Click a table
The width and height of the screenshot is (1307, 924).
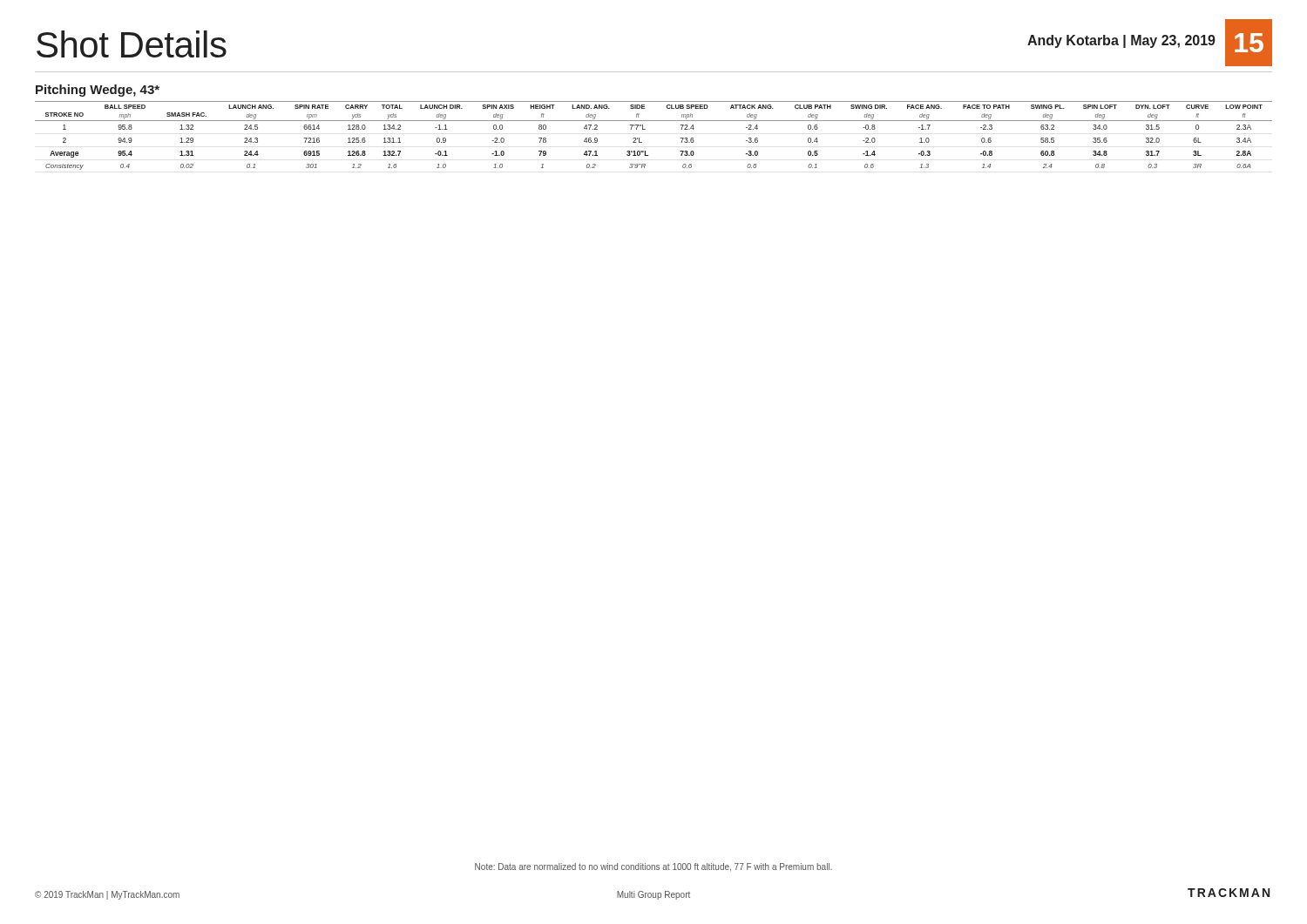click(654, 137)
